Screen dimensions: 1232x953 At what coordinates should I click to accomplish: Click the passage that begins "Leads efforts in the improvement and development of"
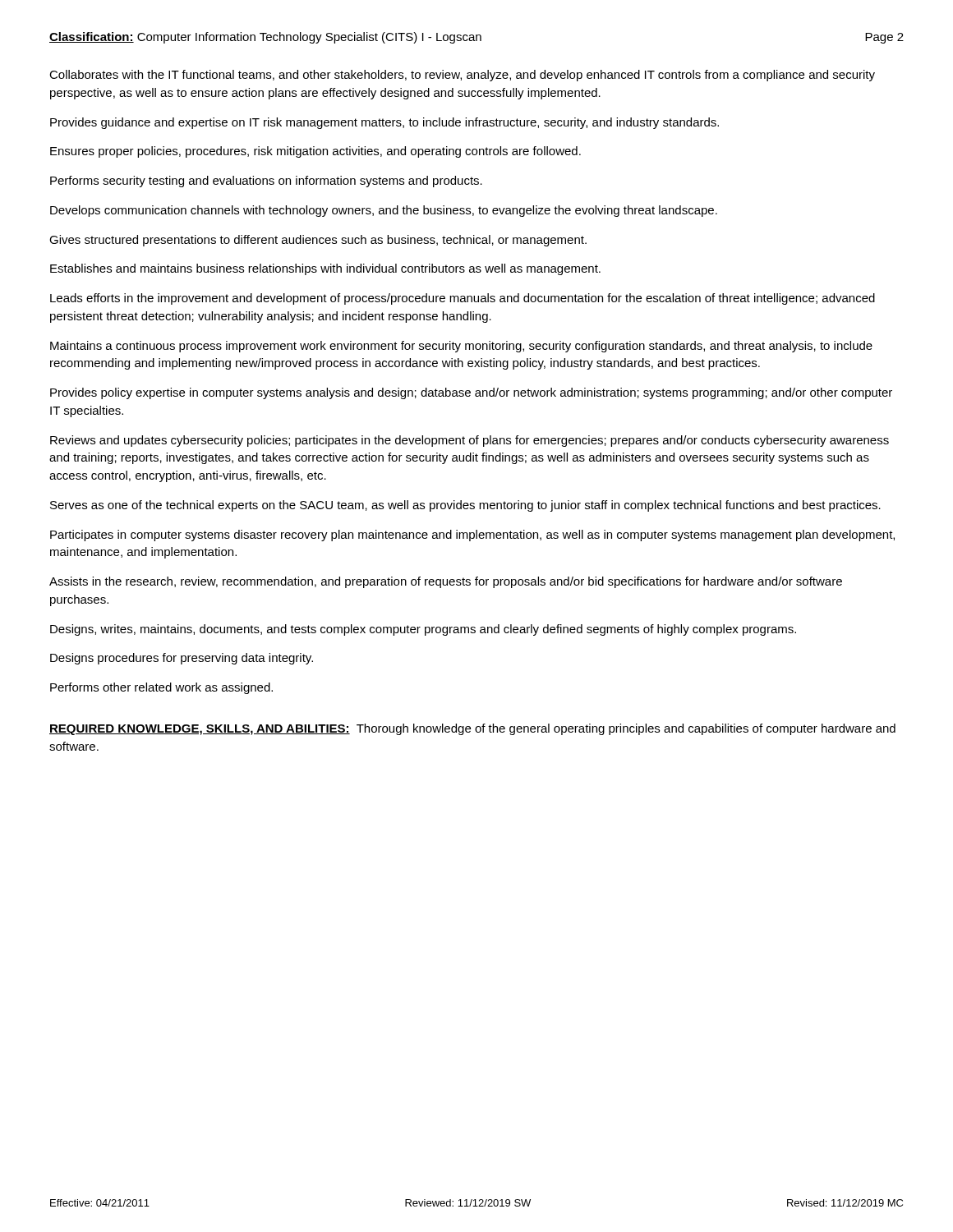pyautogui.click(x=462, y=307)
